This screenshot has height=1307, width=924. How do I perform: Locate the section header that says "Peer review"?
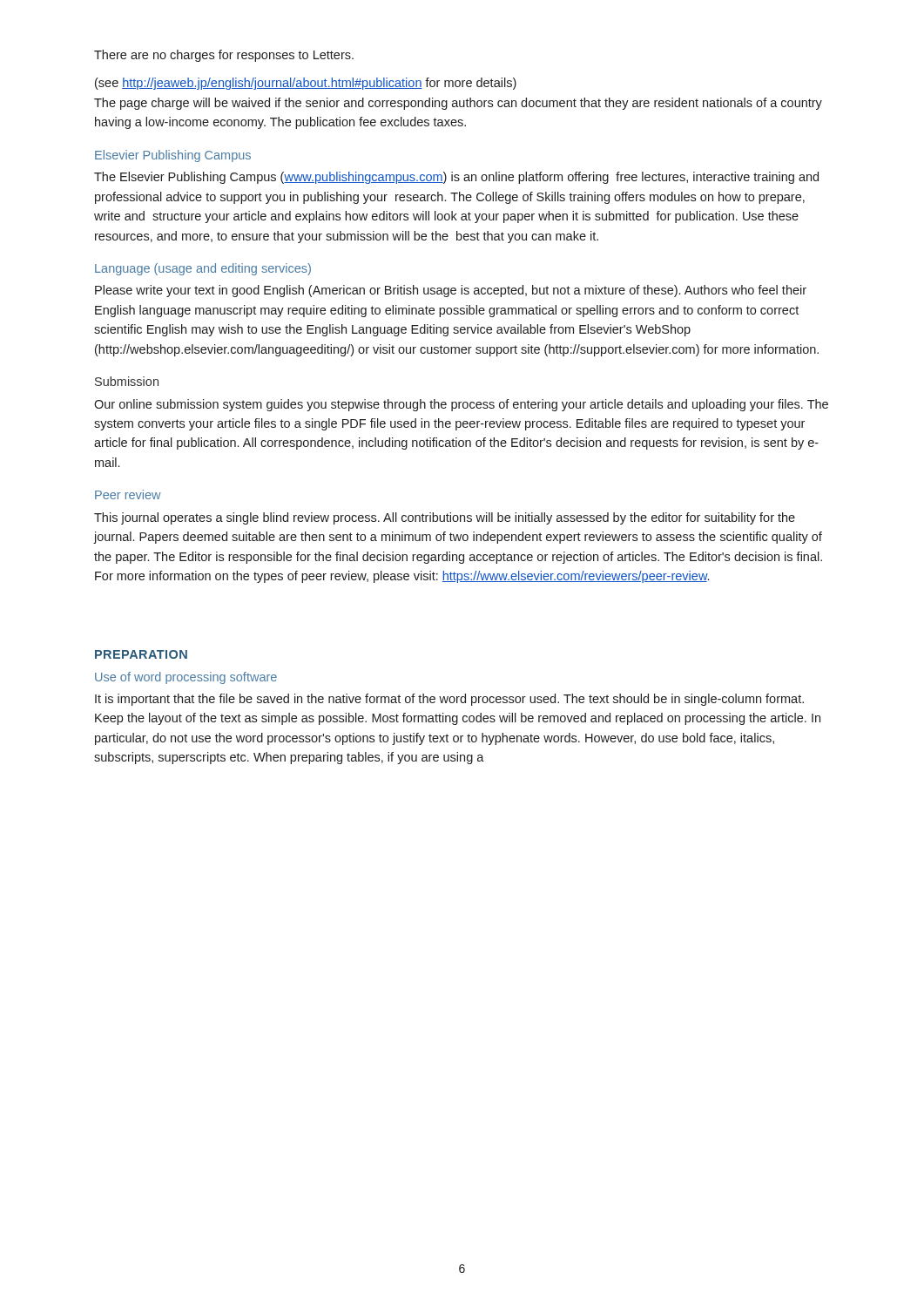[127, 495]
